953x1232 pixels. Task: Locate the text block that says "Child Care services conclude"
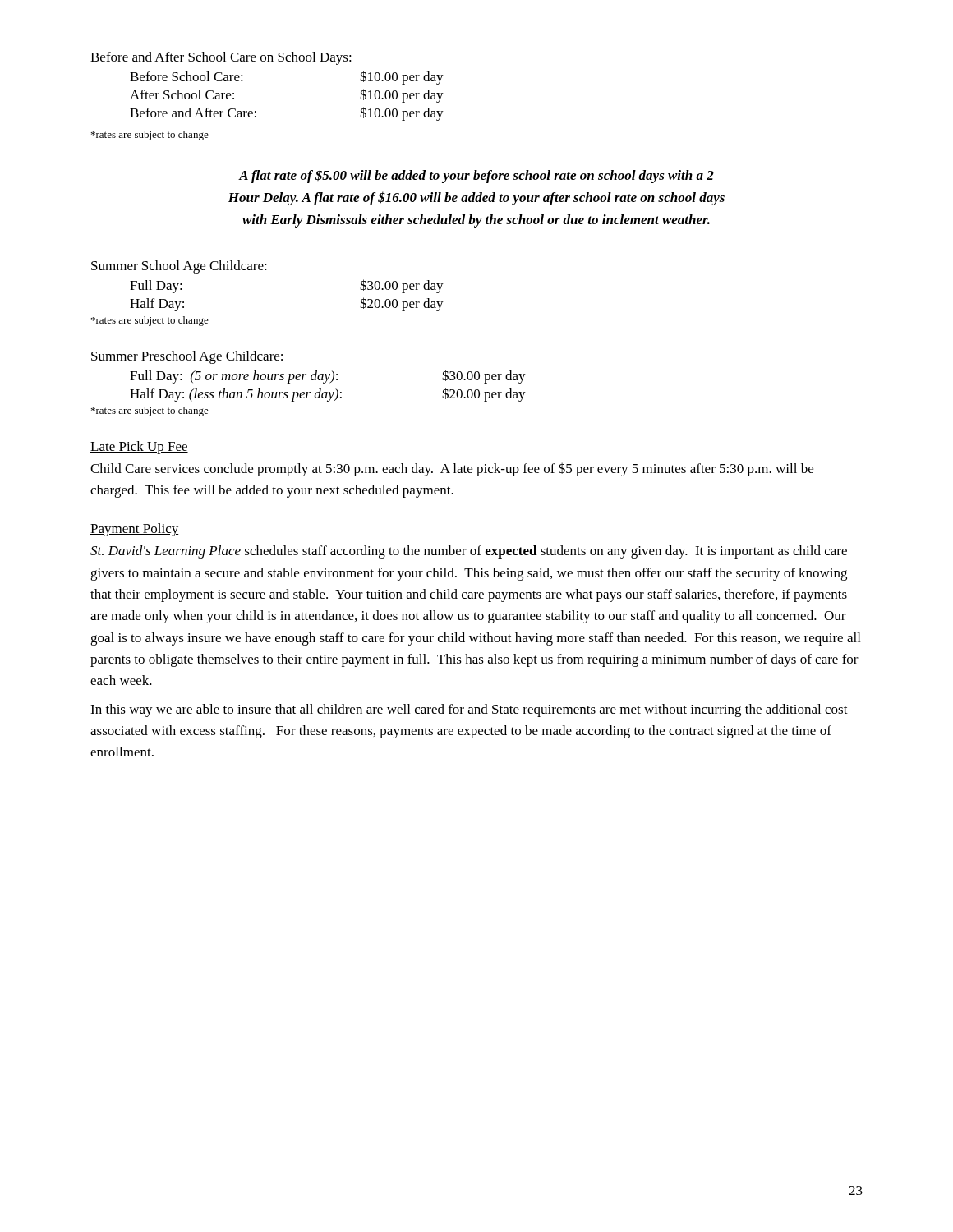click(x=452, y=479)
